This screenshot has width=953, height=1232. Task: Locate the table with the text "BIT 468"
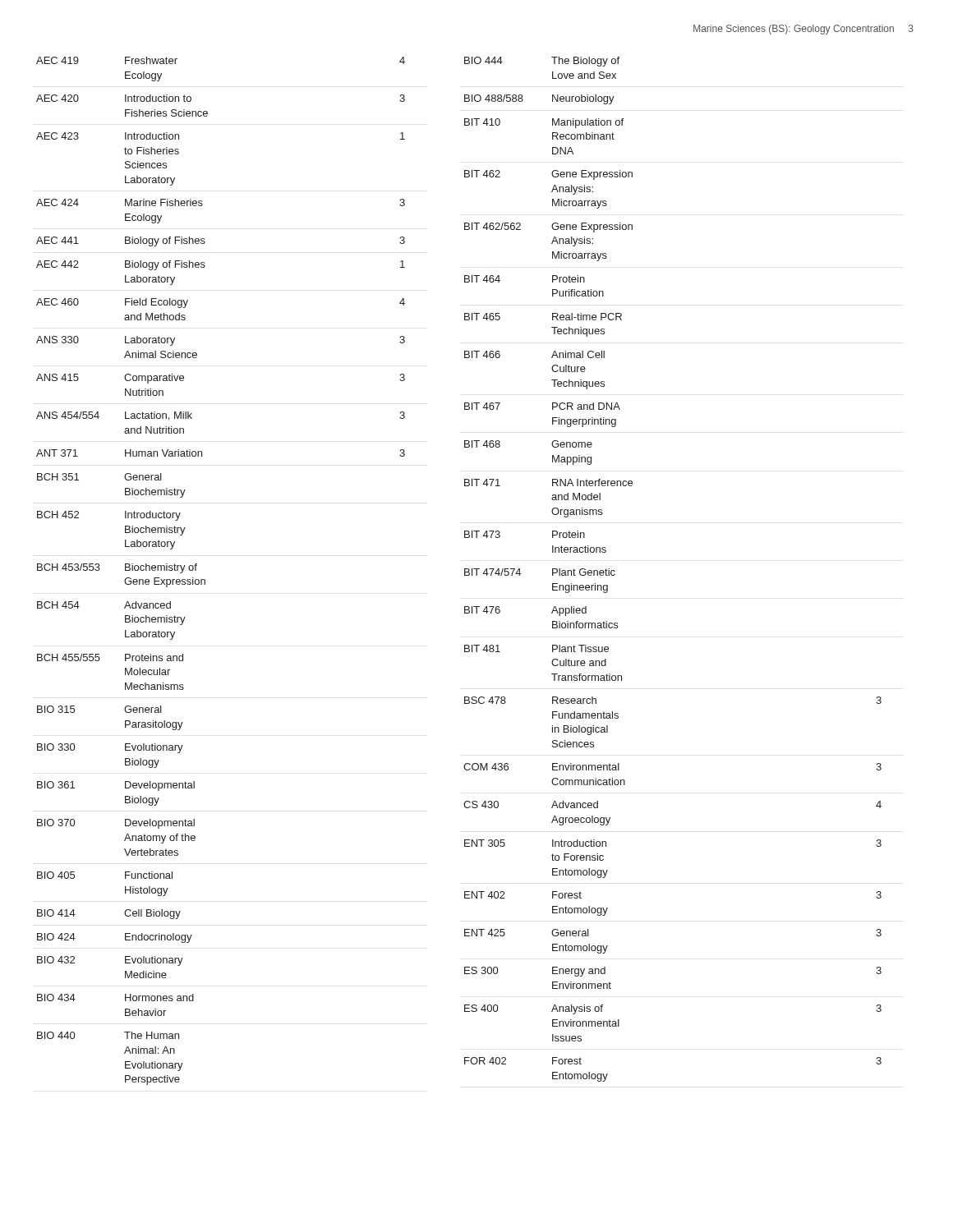[682, 568]
